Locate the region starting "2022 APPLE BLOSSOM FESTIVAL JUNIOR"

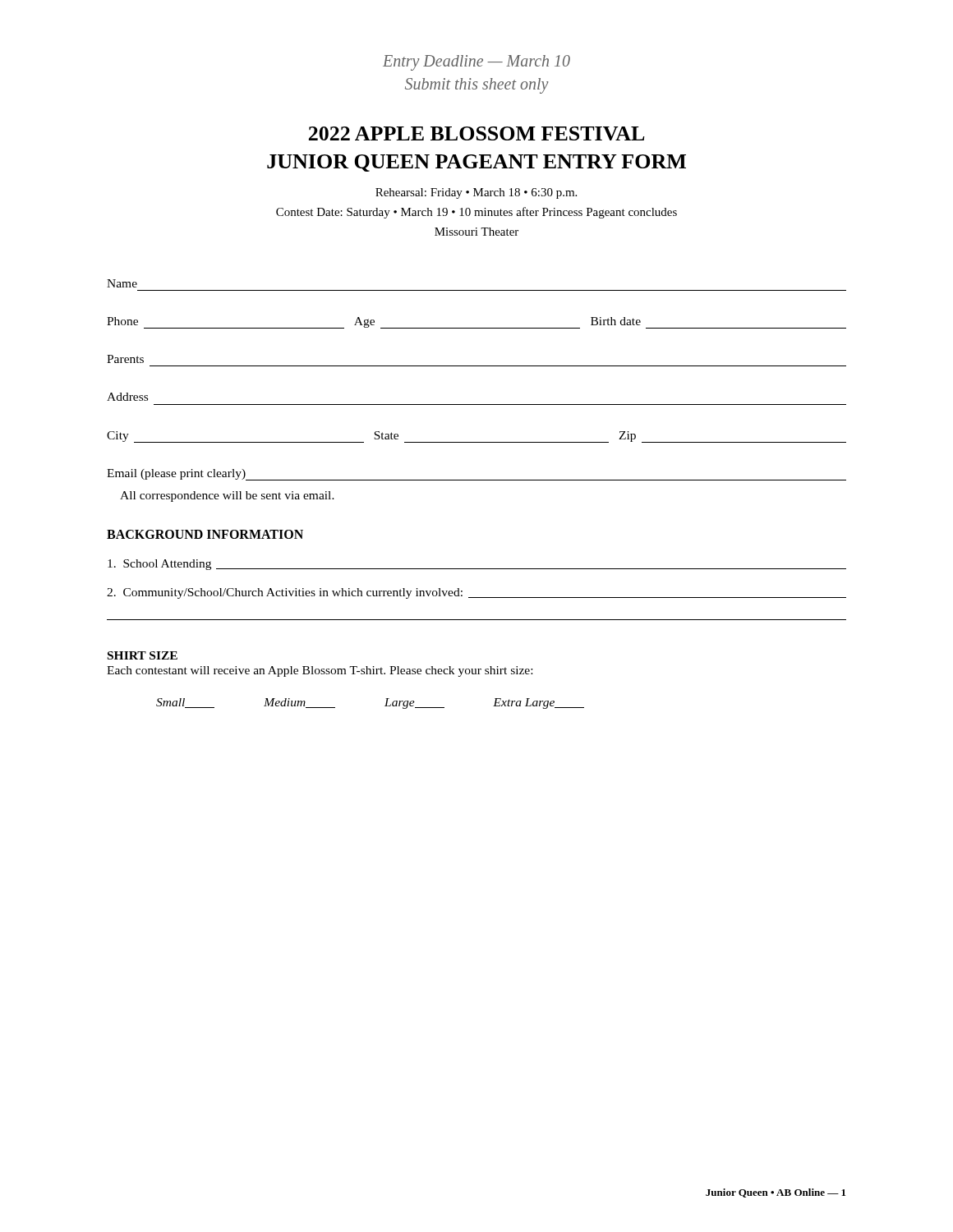point(476,147)
